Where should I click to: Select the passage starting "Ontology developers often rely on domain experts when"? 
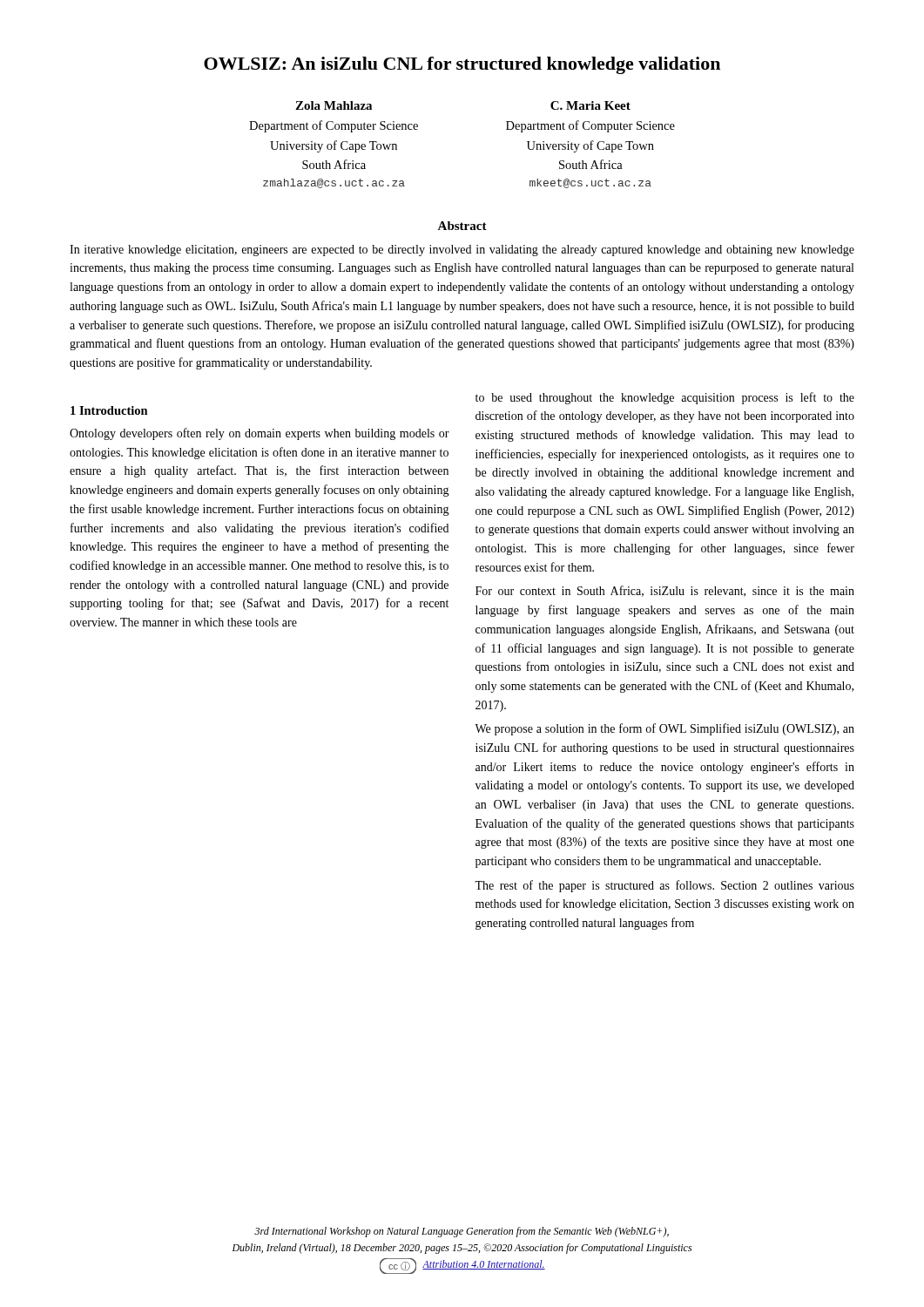(x=259, y=528)
